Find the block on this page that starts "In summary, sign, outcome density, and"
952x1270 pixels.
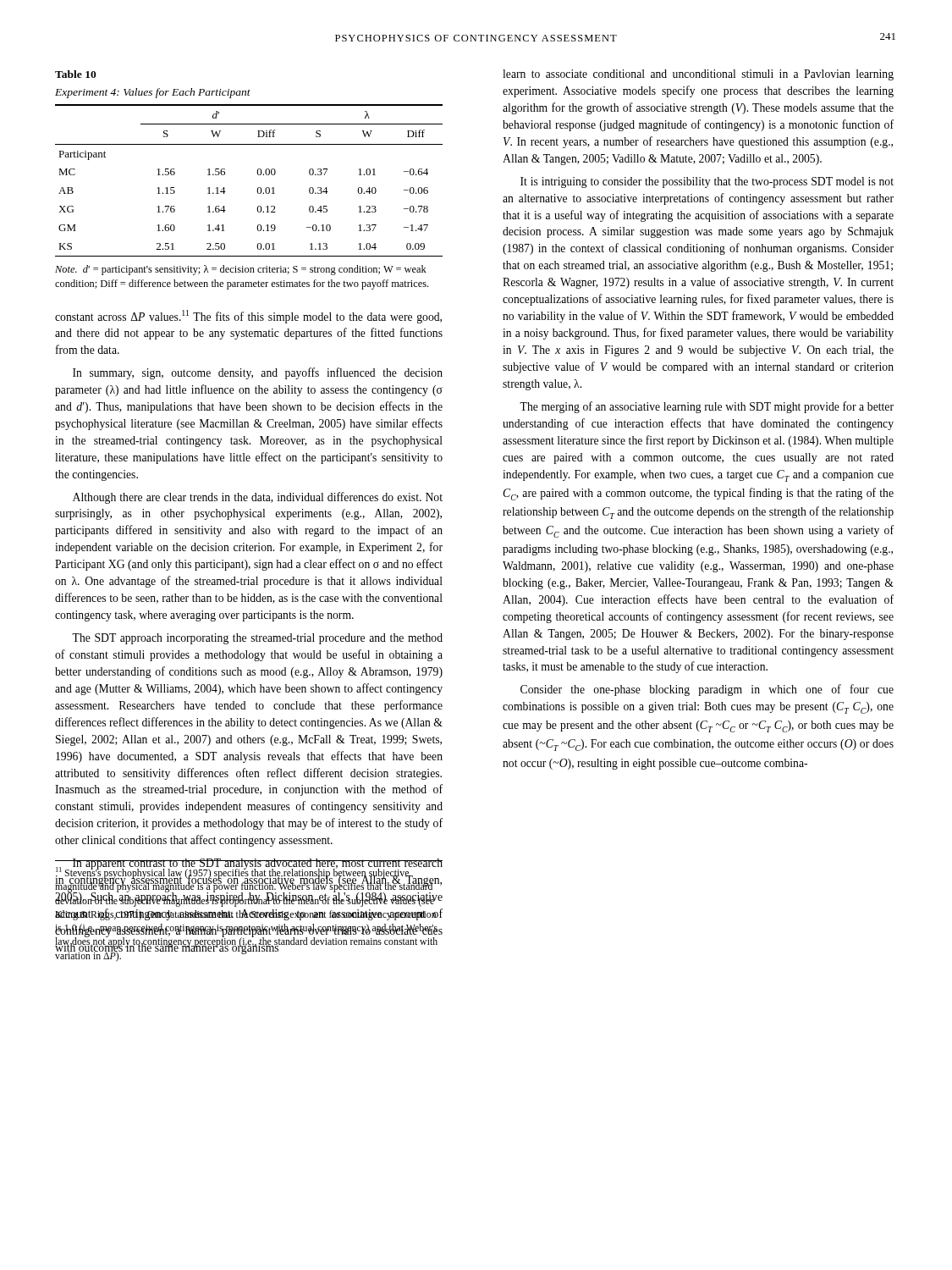coord(249,424)
